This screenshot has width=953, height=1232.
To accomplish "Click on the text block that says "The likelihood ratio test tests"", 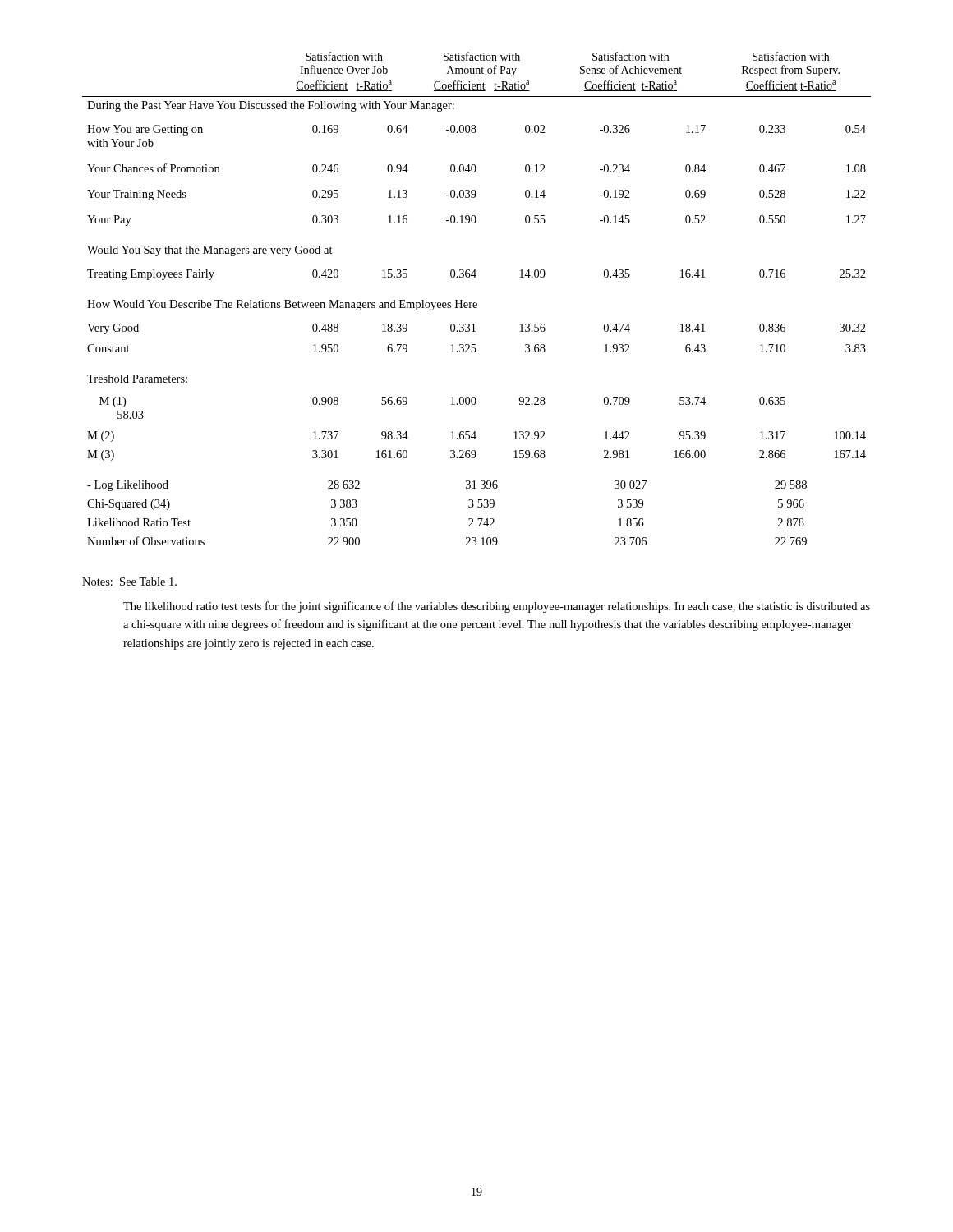I will (x=497, y=624).
